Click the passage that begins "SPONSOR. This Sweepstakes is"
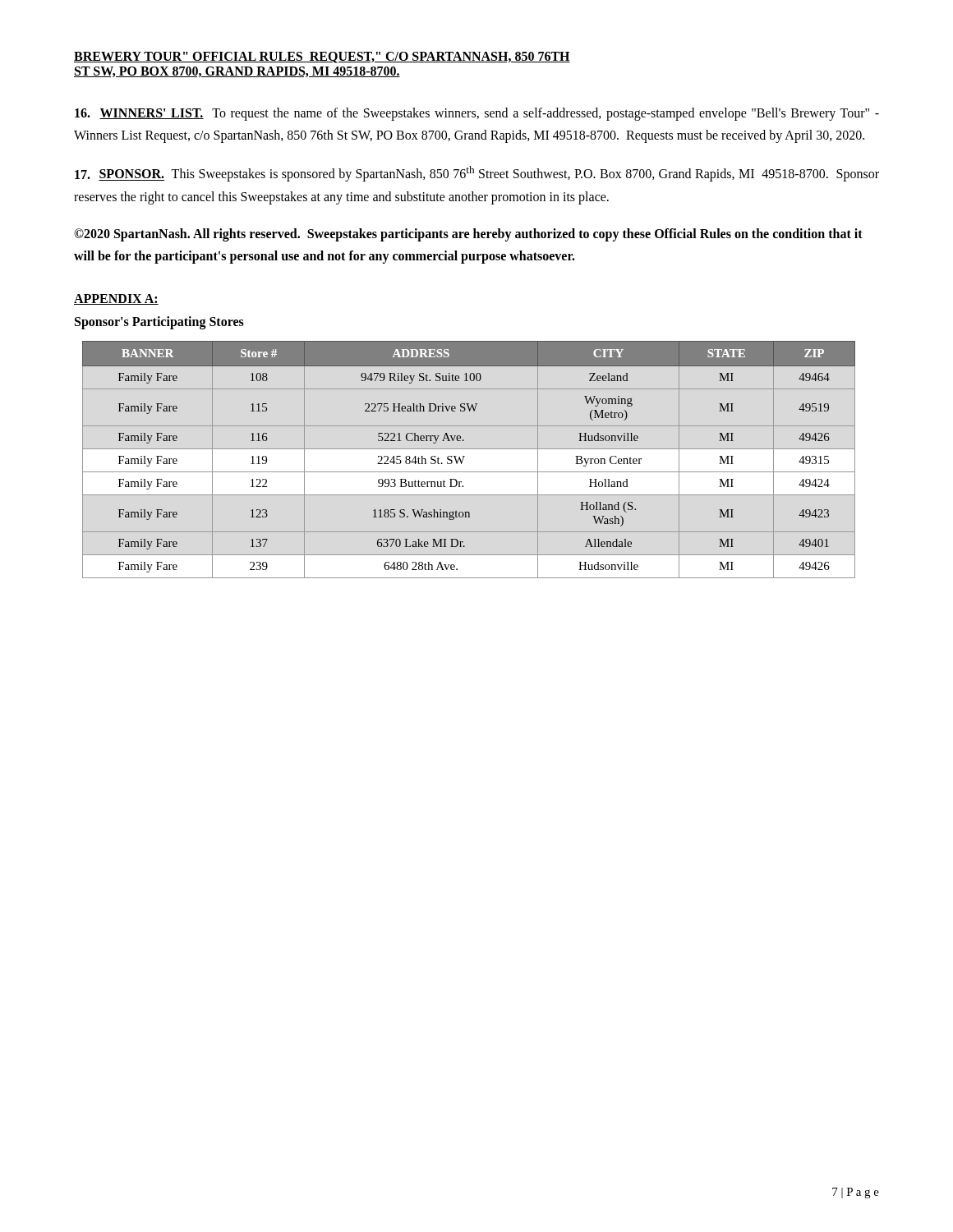This screenshot has height=1232, width=953. (x=476, y=184)
